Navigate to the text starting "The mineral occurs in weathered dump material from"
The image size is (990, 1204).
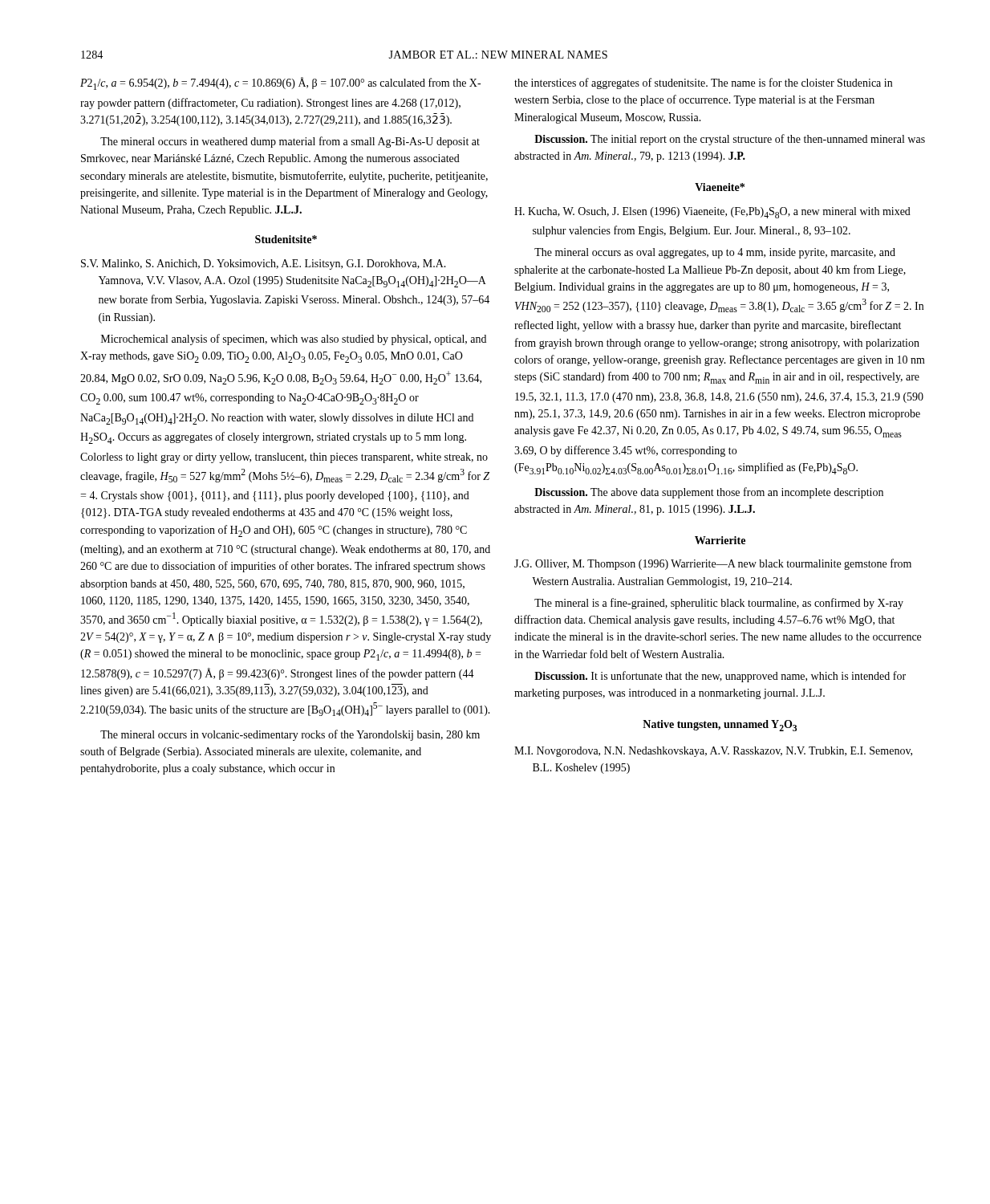(286, 176)
